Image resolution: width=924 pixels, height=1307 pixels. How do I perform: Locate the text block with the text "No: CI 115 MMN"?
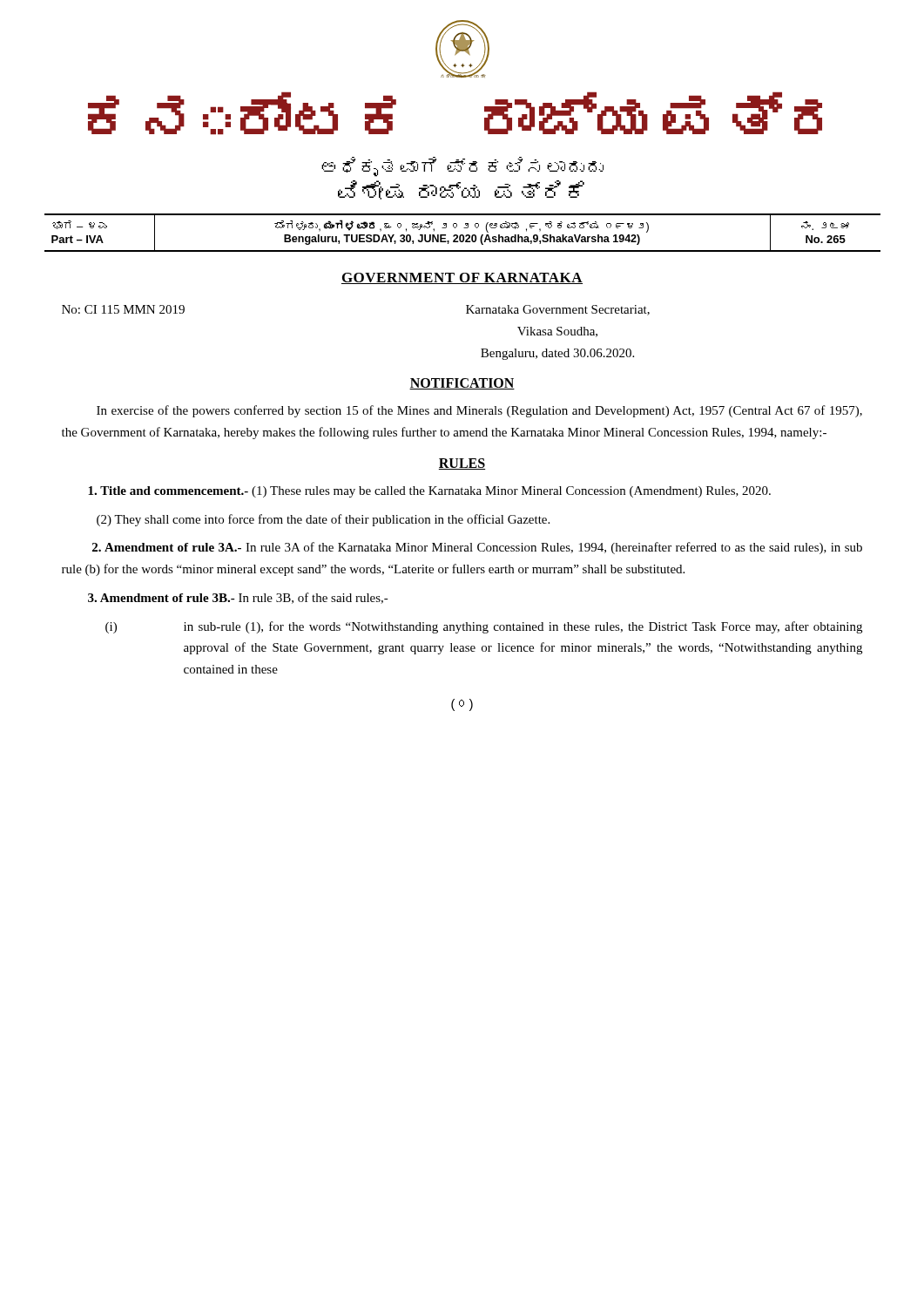(129, 310)
